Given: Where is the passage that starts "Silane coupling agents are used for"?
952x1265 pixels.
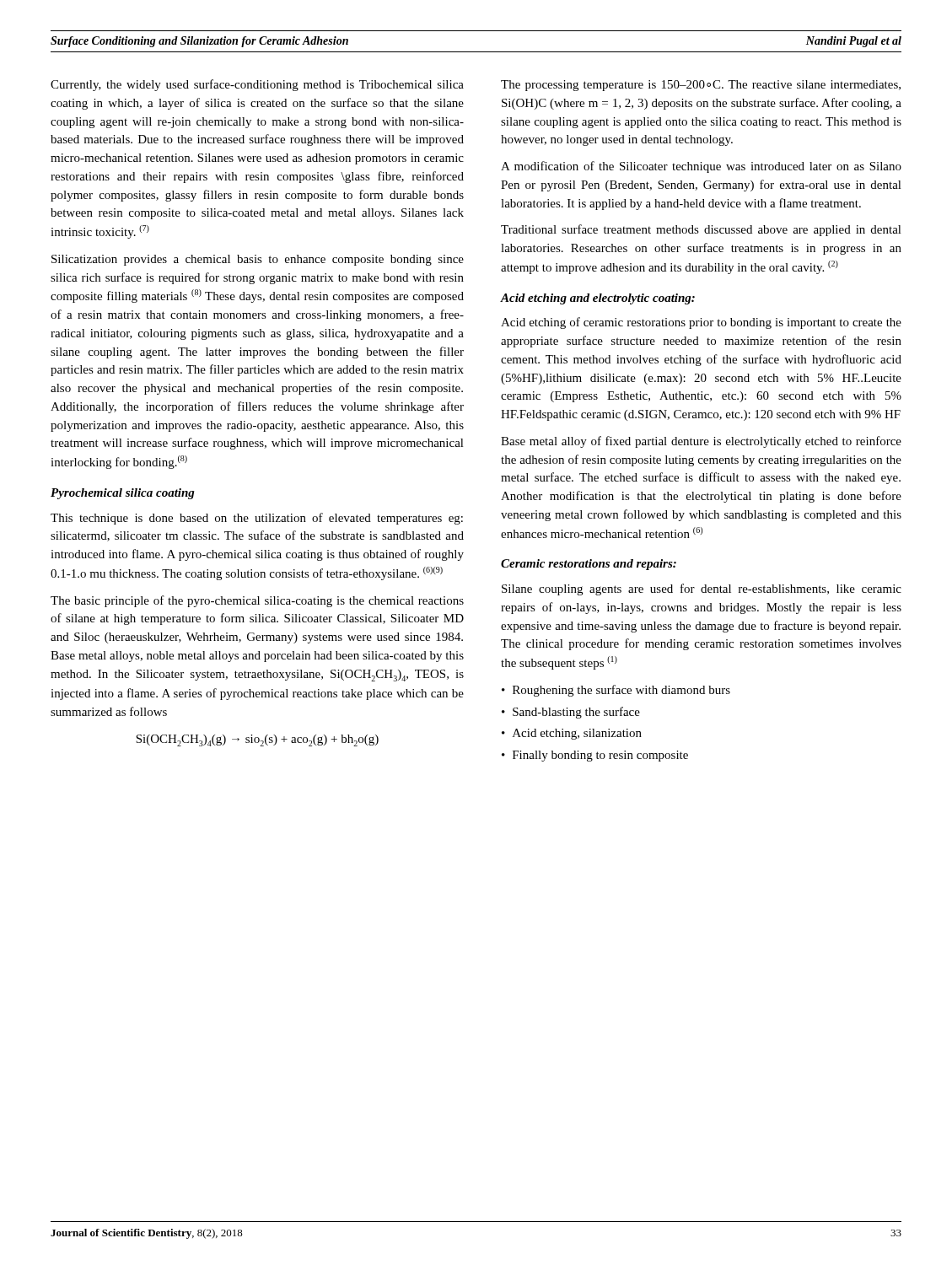Looking at the screenshot, I should [x=701, y=626].
